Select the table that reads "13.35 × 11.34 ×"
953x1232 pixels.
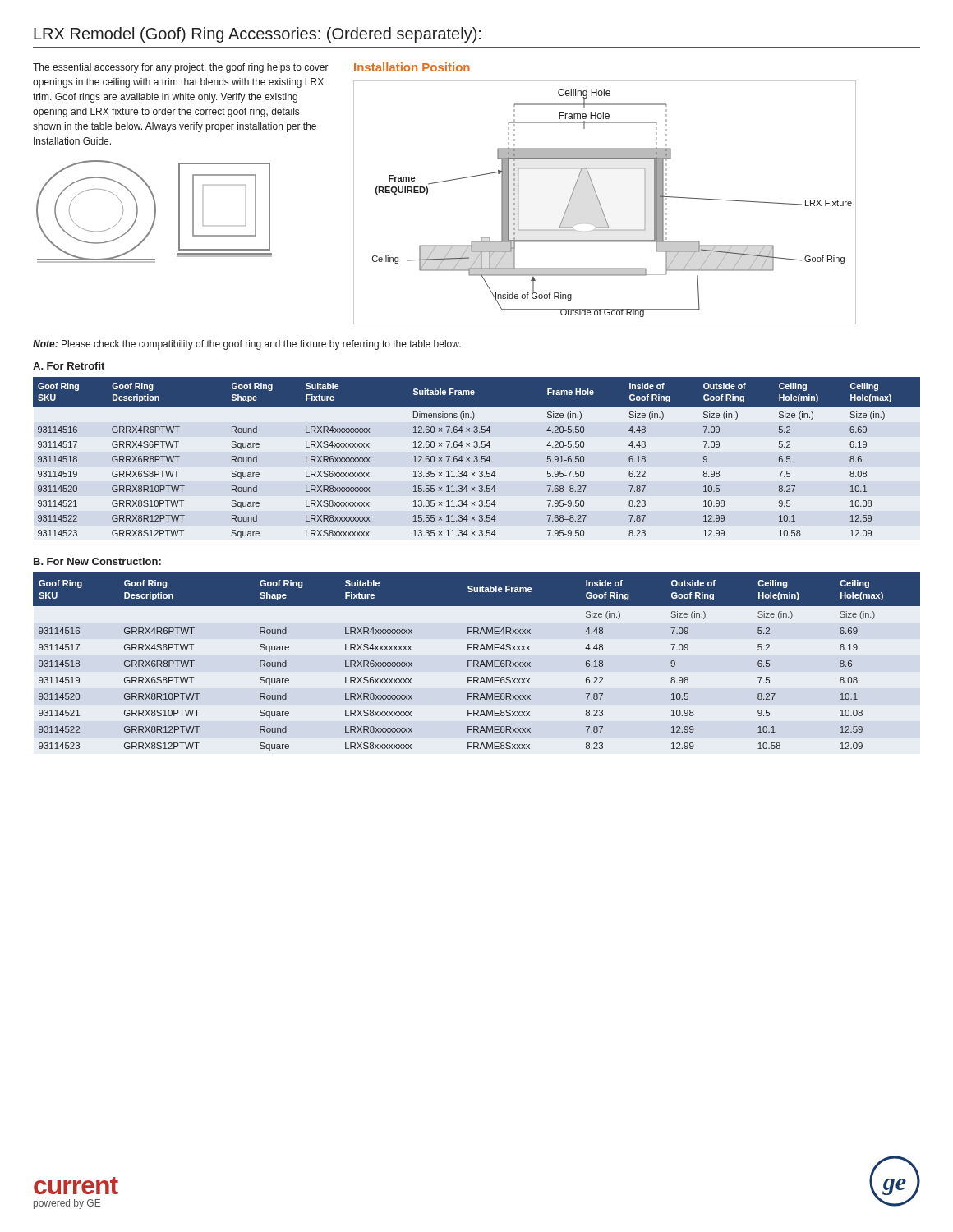pos(476,459)
